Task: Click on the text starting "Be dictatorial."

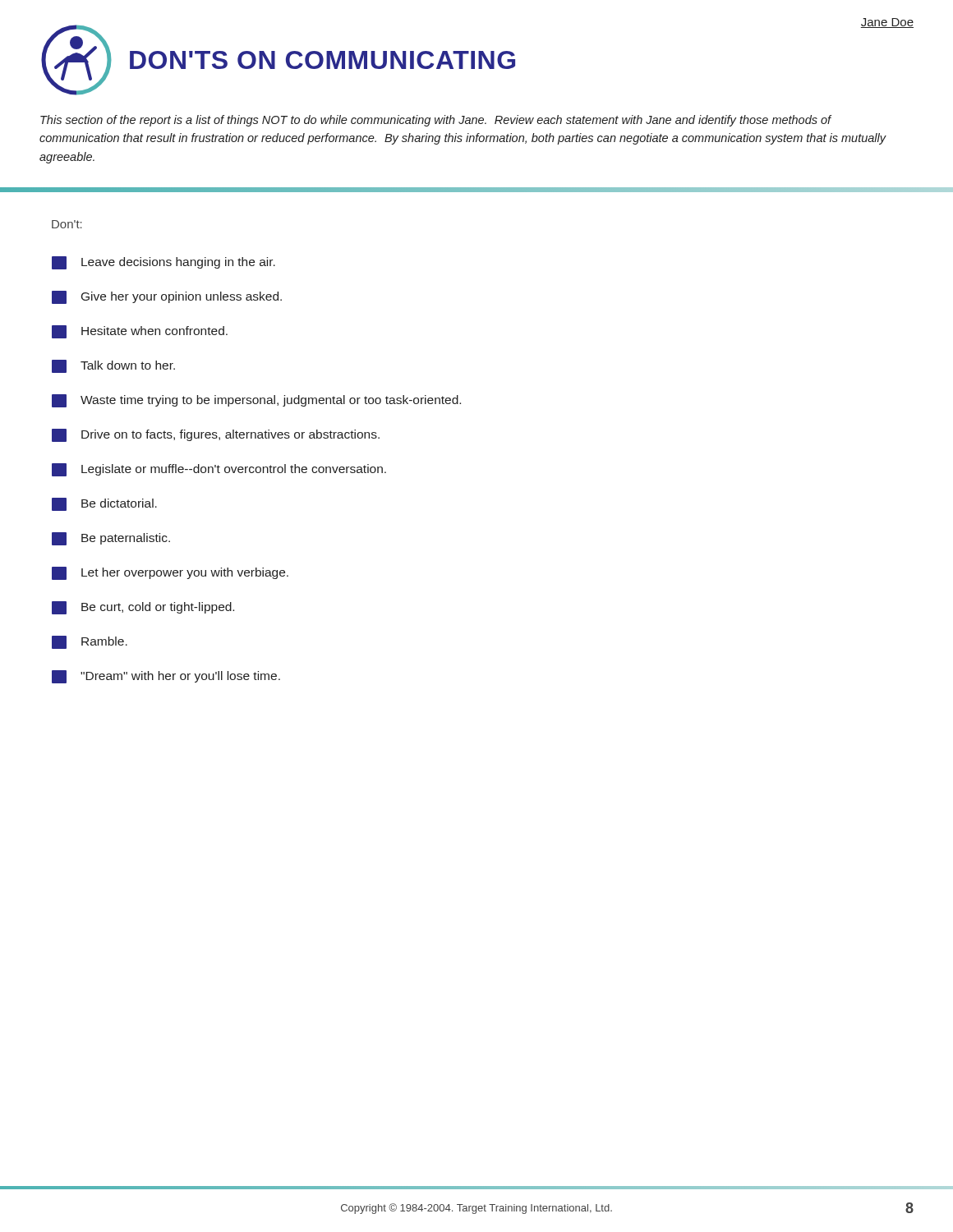Action: click(x=104, y=504)
